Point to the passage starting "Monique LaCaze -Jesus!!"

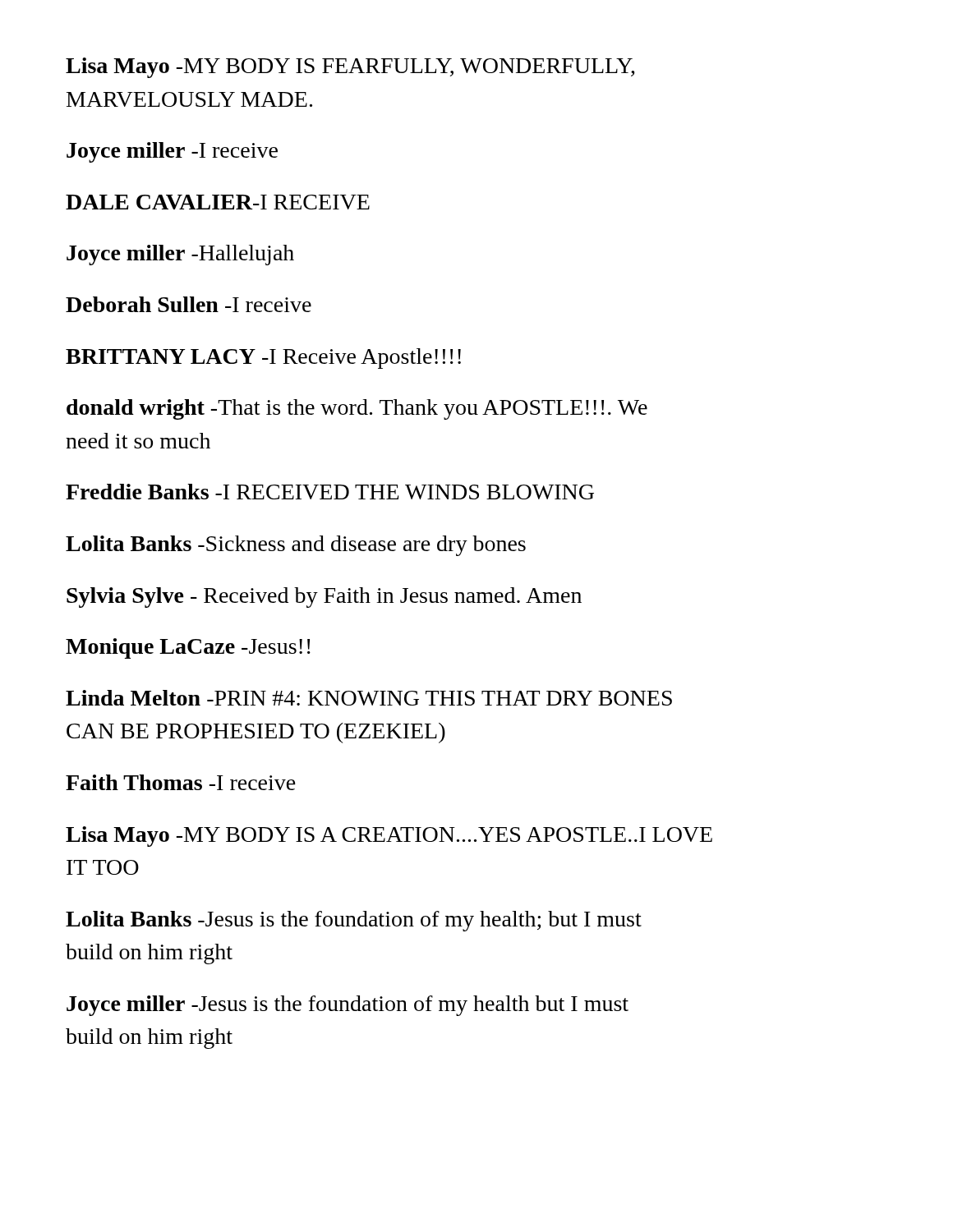(x=189, y=646)
